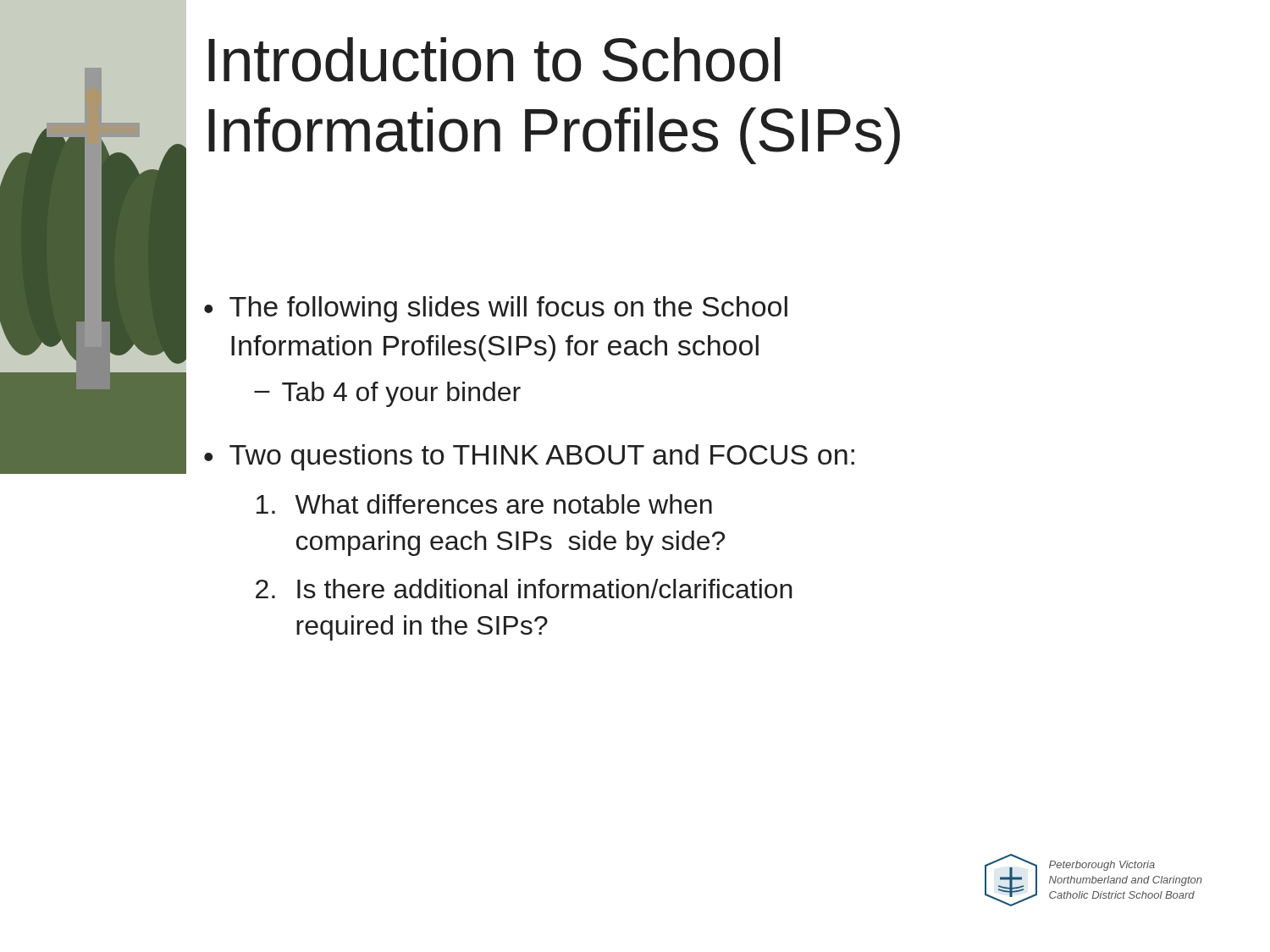Find the logo
Viewport: 1270px width, 952px height.
pos(1092,880)
